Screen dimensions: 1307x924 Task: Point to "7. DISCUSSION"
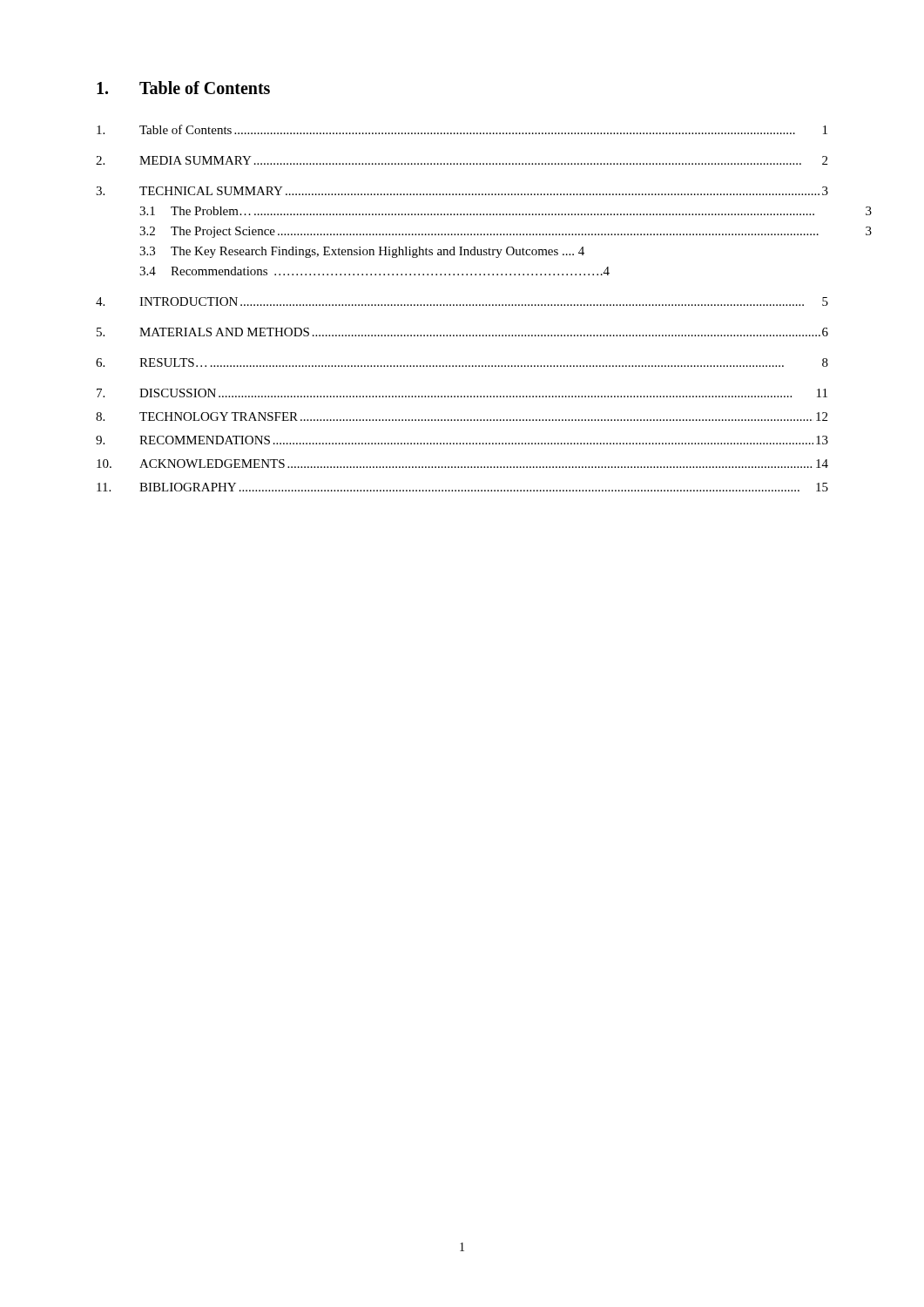462,393
